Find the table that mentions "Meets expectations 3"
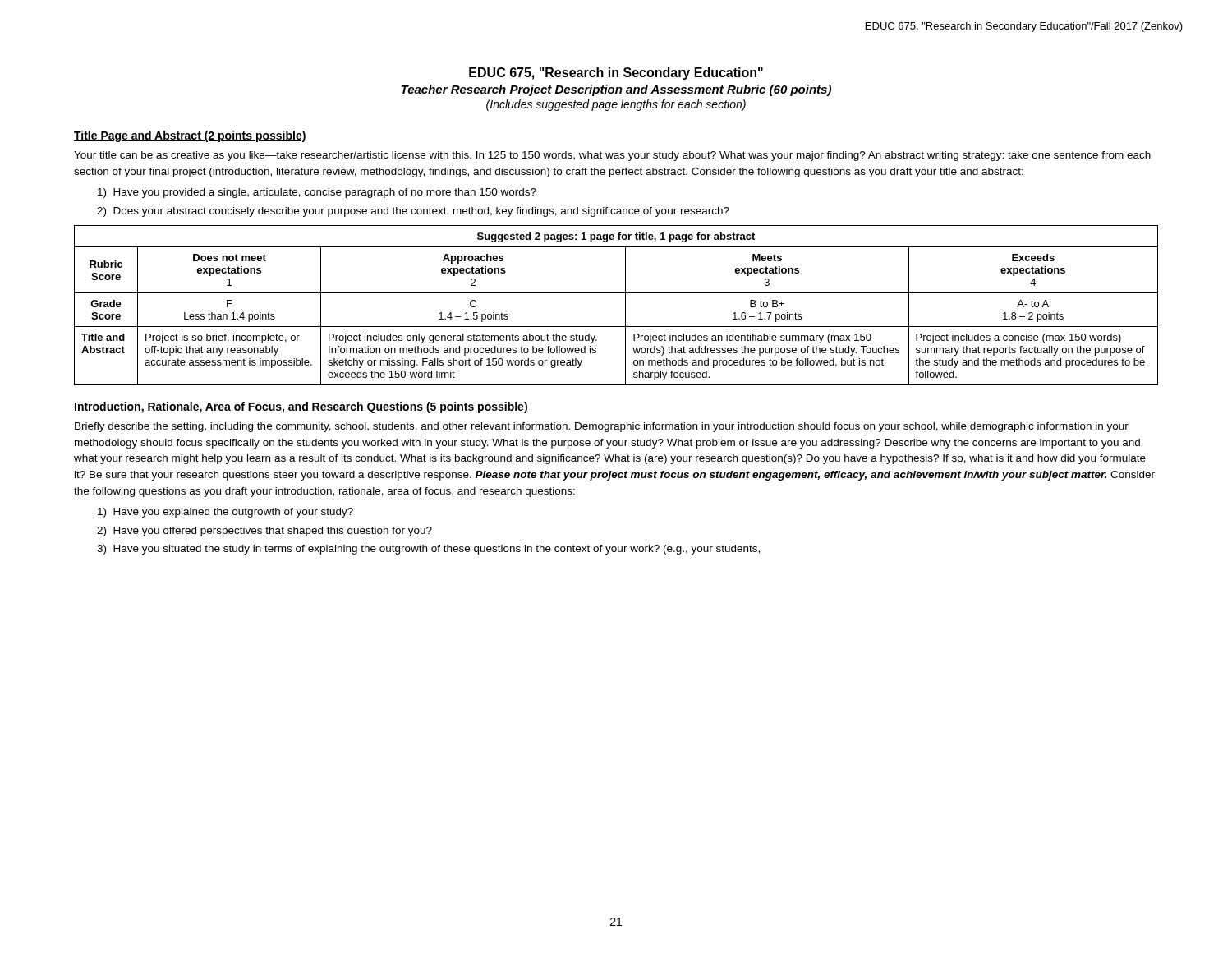 click(616, 305)
